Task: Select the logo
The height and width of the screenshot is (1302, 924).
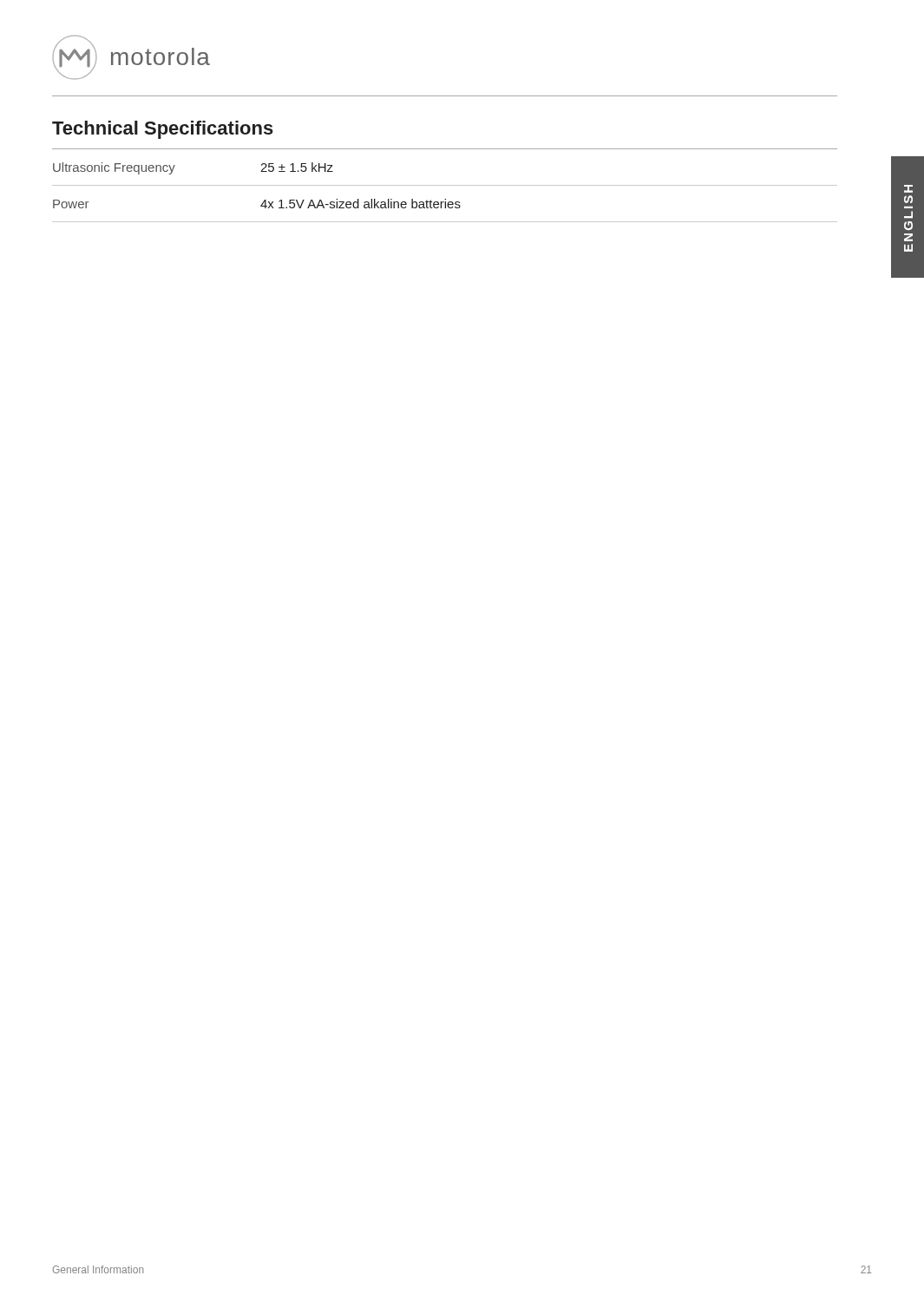Action: (445, 66)
